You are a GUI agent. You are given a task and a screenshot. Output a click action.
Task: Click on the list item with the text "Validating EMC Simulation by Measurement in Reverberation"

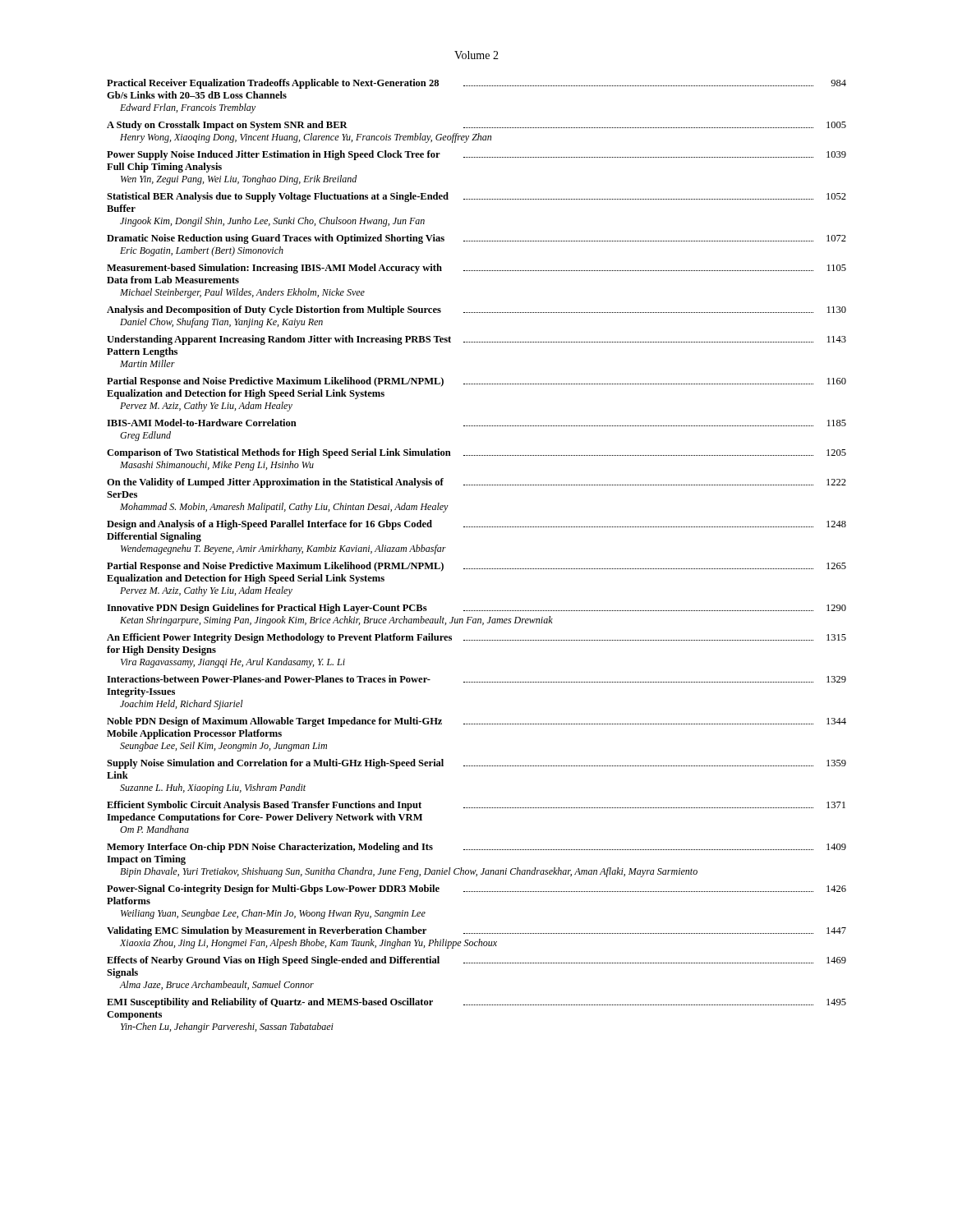[x=476, y=937]
